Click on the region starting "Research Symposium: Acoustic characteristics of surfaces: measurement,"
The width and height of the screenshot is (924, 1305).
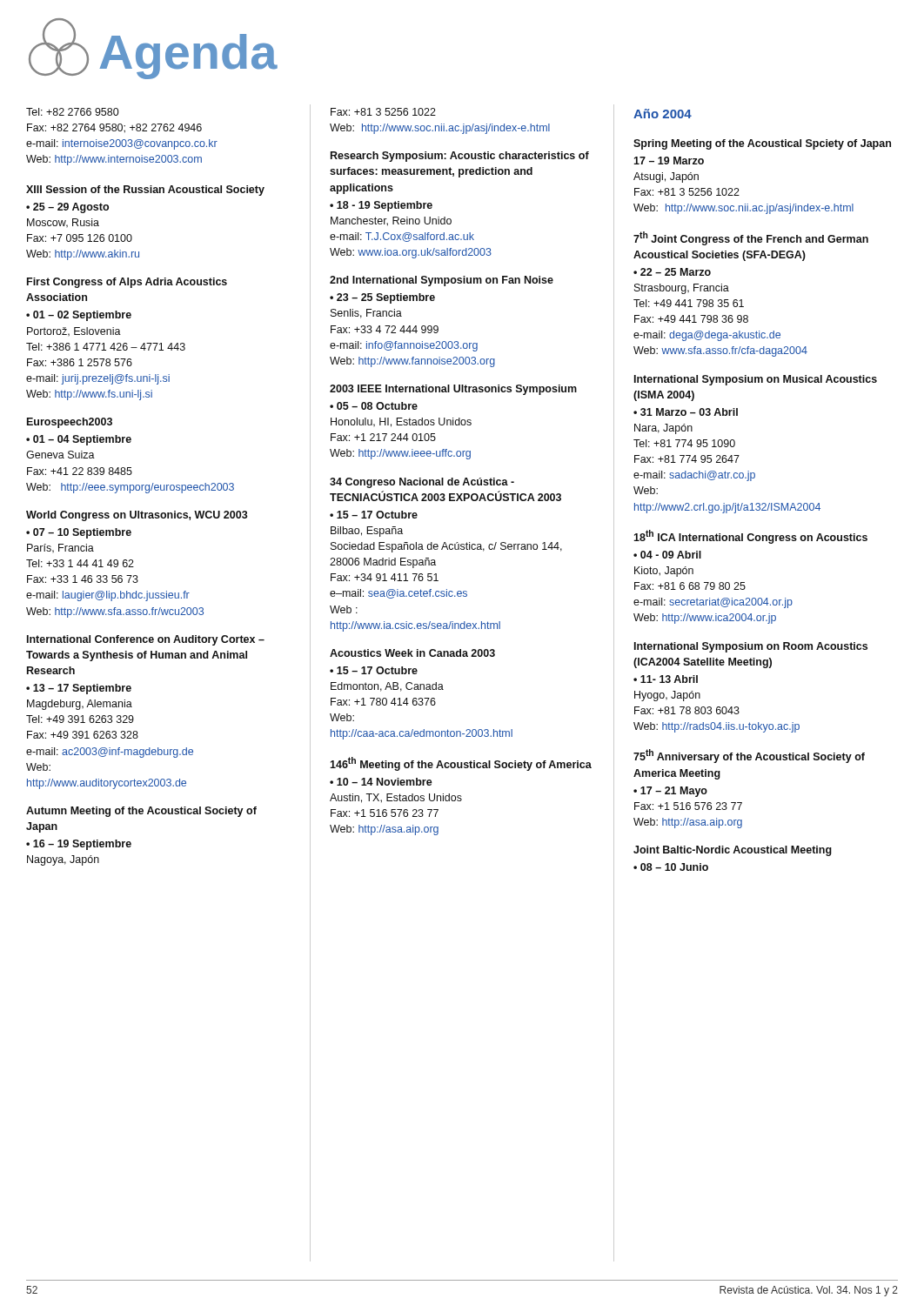click(459, 172)
